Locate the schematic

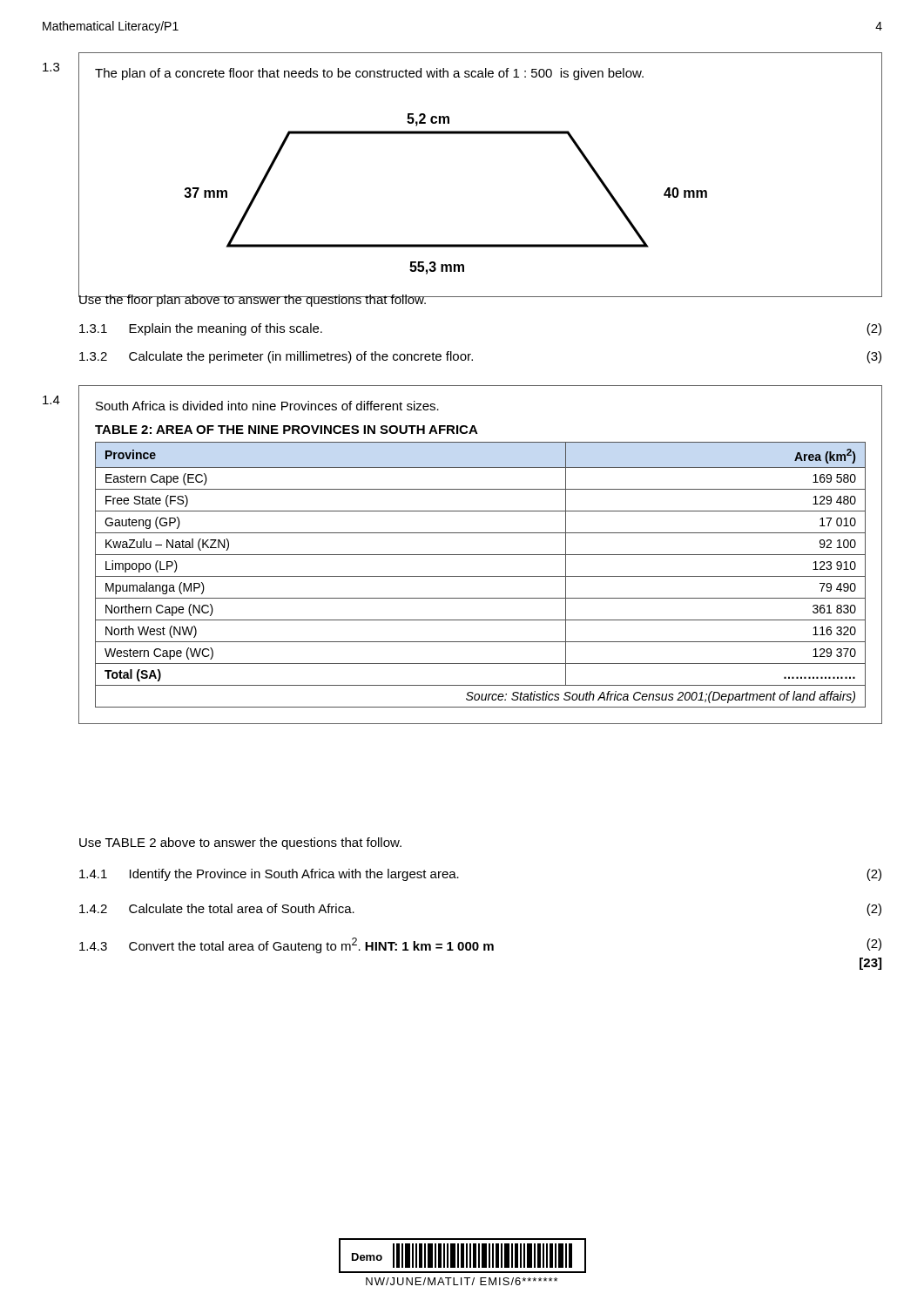(x=480, y=175)
